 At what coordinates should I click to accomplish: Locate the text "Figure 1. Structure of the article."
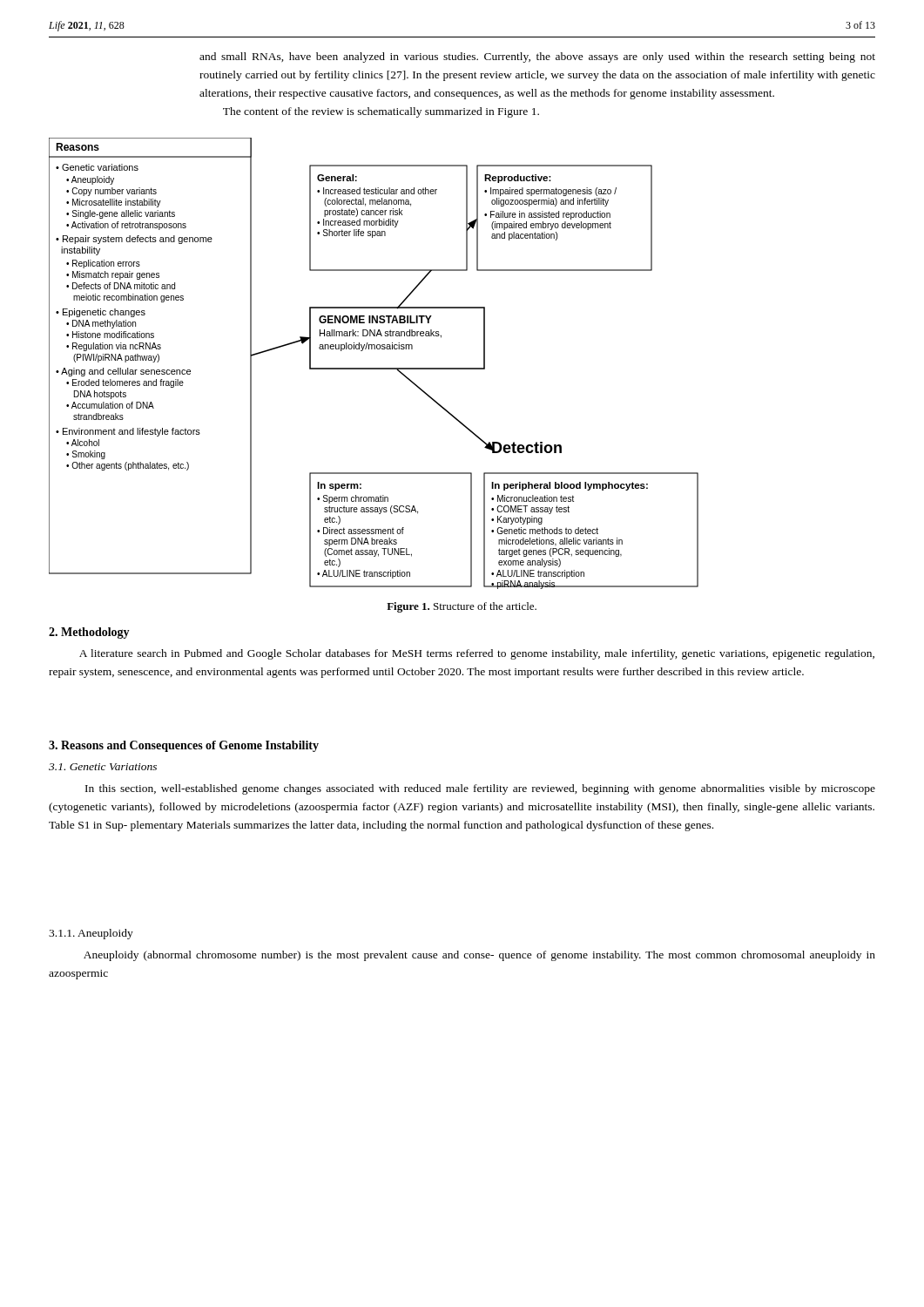coord(462,606)
